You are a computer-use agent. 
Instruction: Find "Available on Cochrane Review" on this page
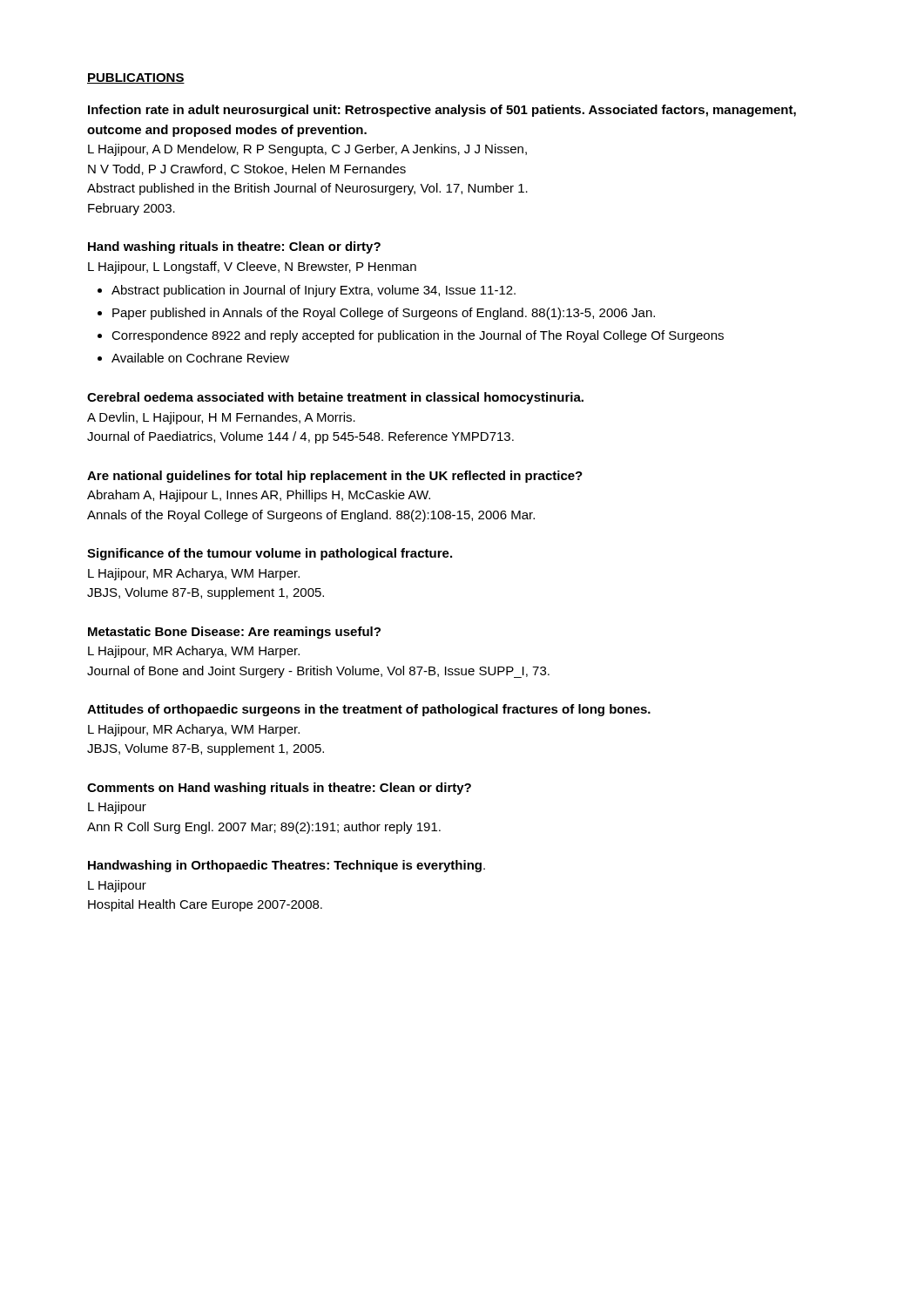coord(200,358)
